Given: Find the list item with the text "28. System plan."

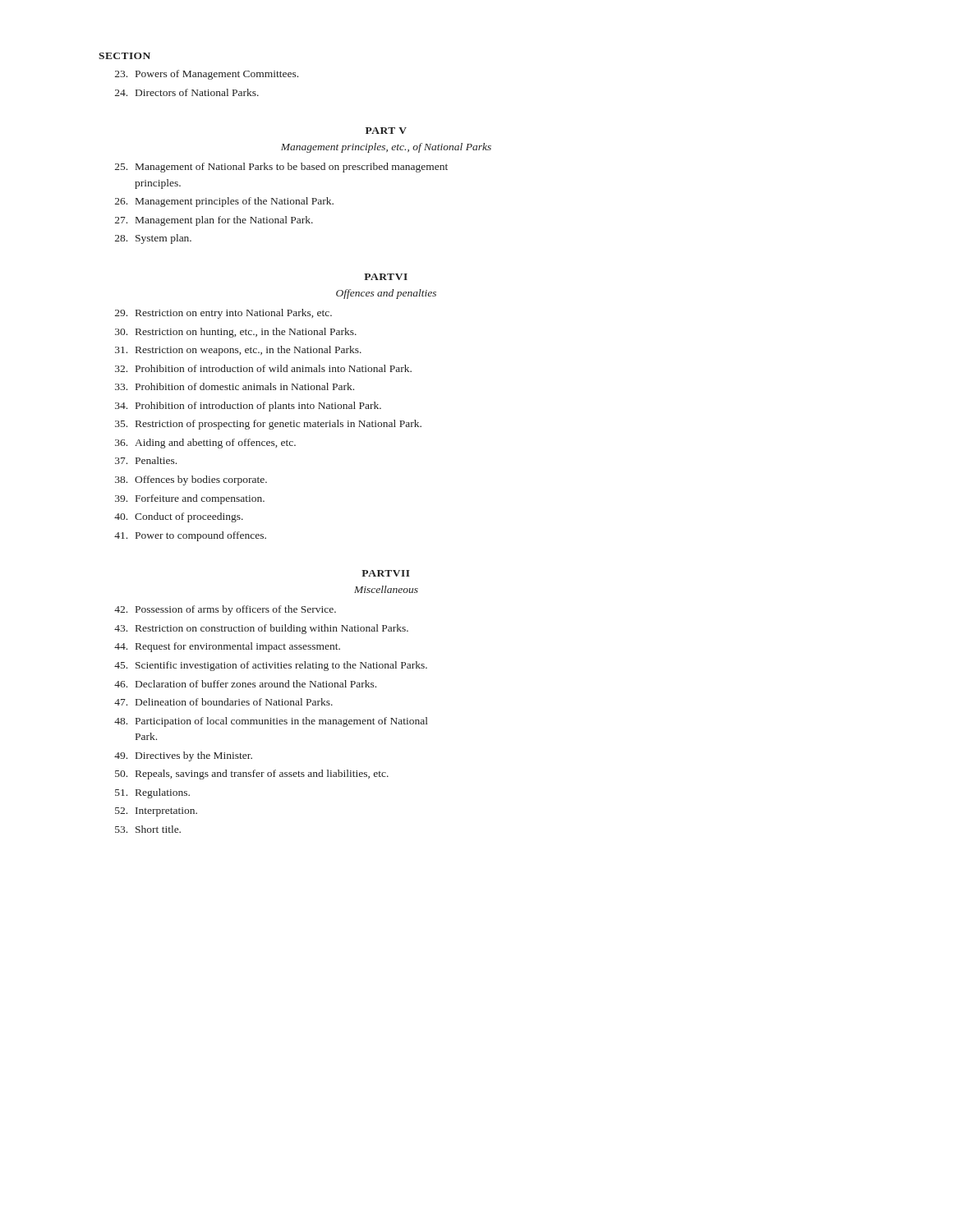Looking at the screenshot, I should click(153, 239).
